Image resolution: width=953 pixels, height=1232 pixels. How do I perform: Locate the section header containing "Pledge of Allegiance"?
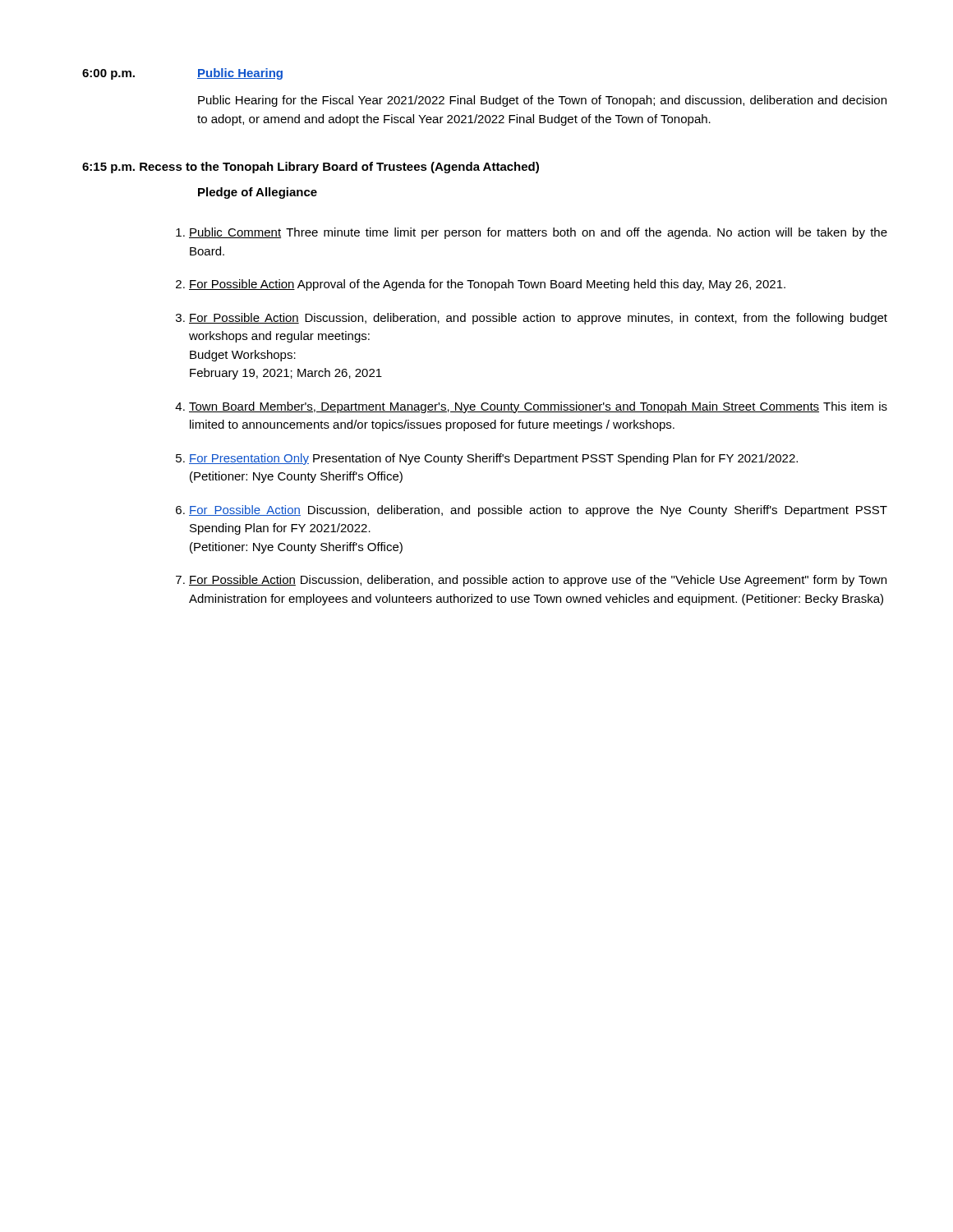(257, 192)
